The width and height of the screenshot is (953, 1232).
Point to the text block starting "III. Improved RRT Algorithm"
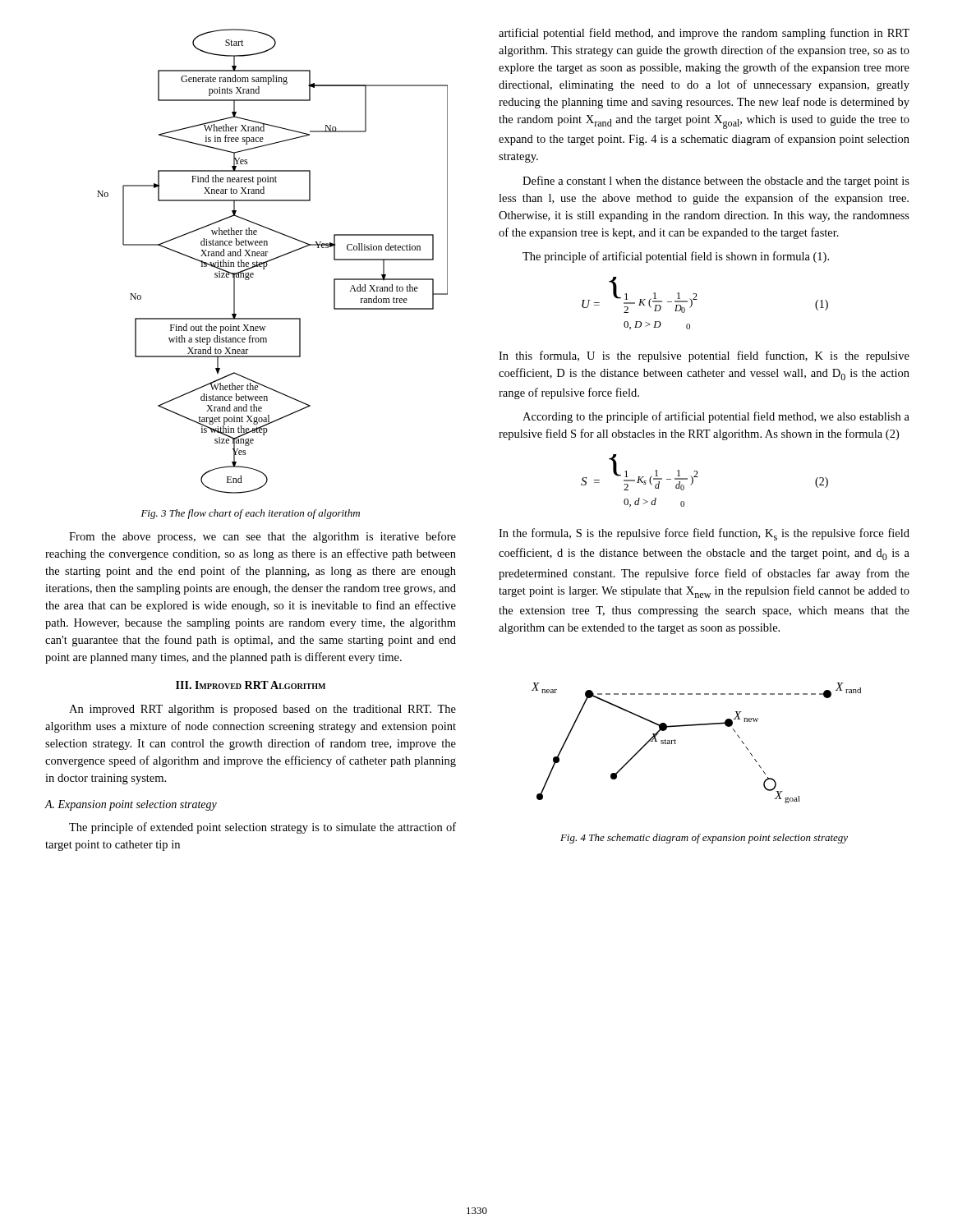[x=251, y=686]
